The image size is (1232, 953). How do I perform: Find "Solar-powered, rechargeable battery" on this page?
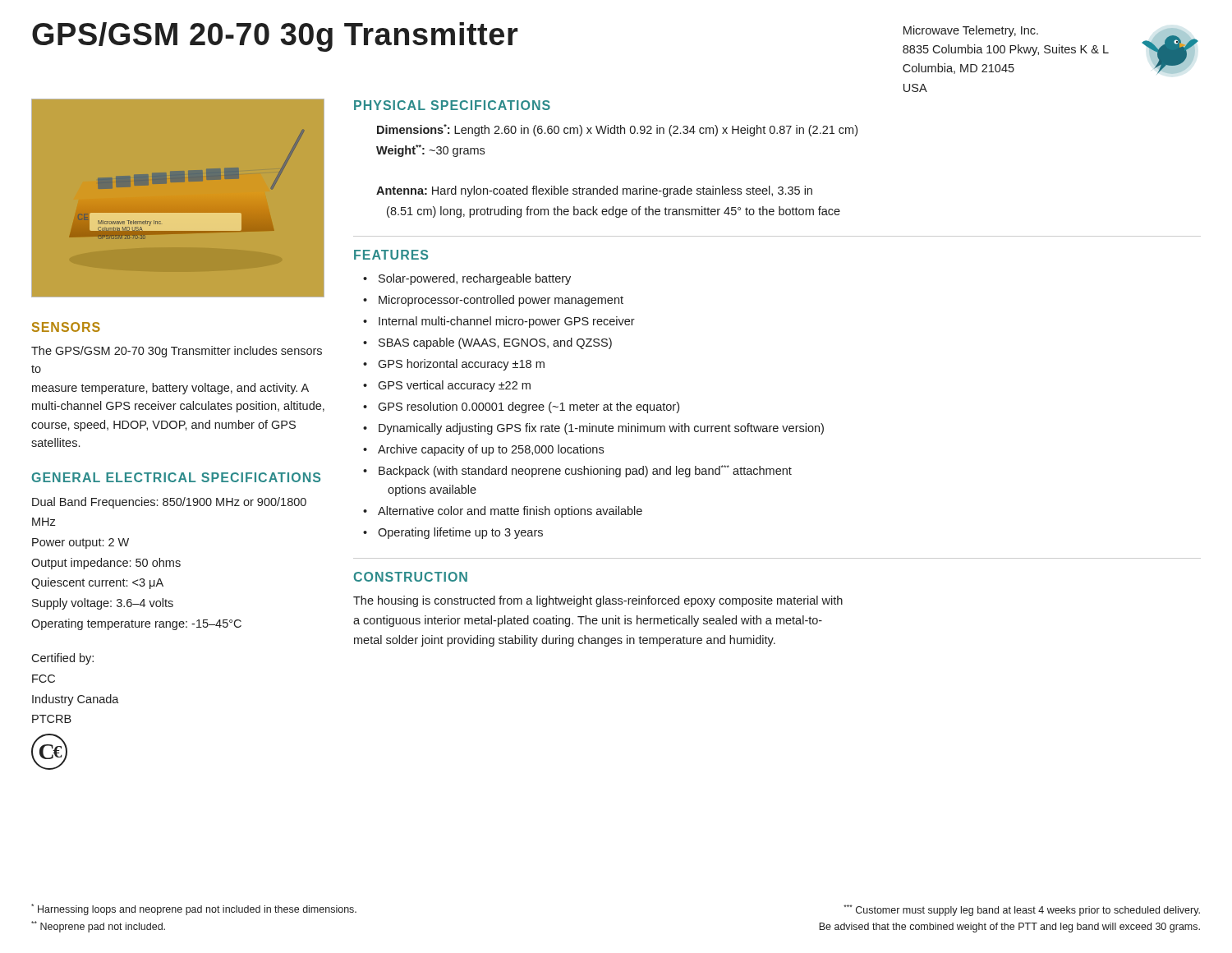[x=475, y=279]
